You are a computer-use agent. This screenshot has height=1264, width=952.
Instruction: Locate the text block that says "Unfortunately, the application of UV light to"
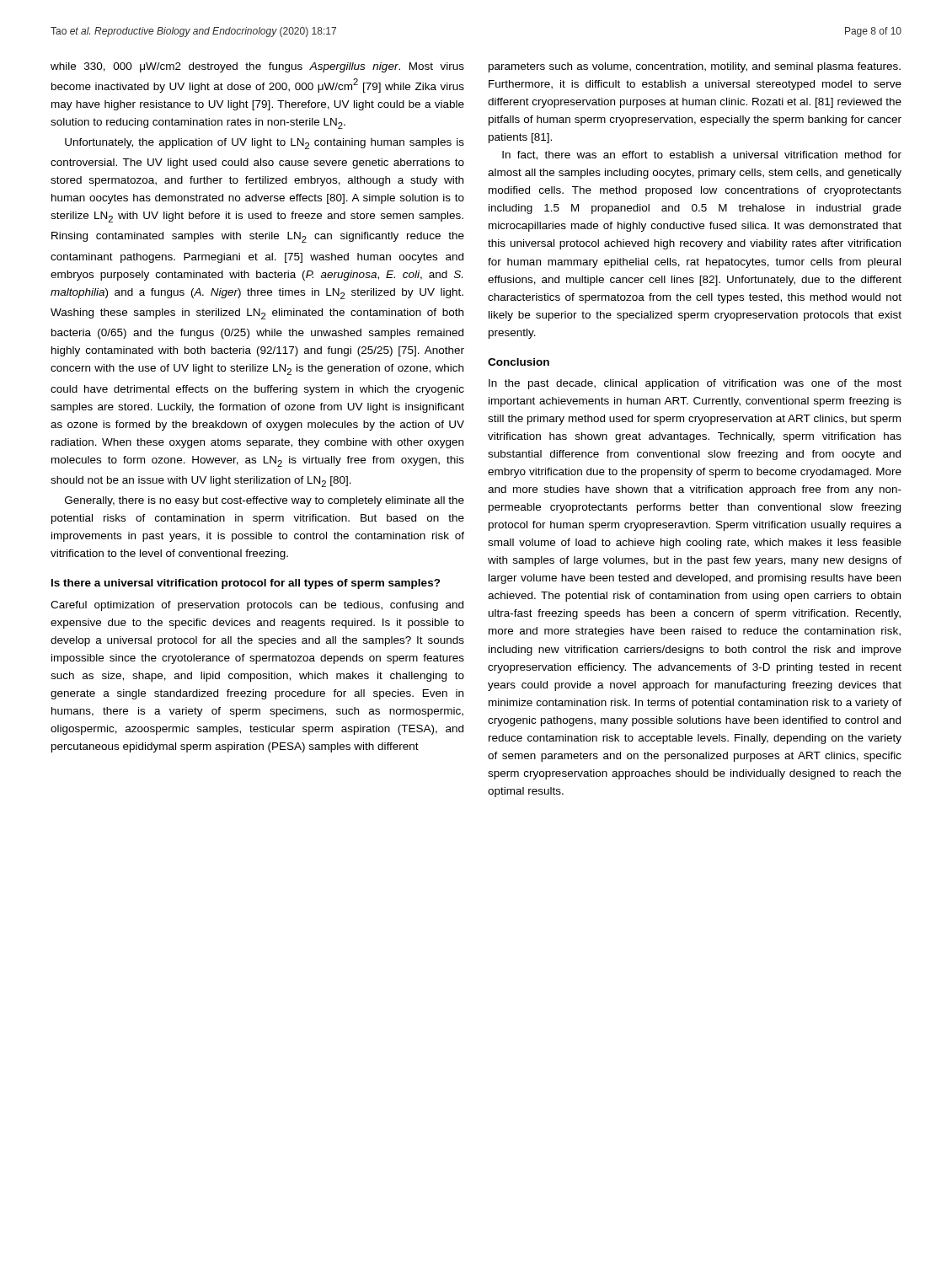pos(257,312)
